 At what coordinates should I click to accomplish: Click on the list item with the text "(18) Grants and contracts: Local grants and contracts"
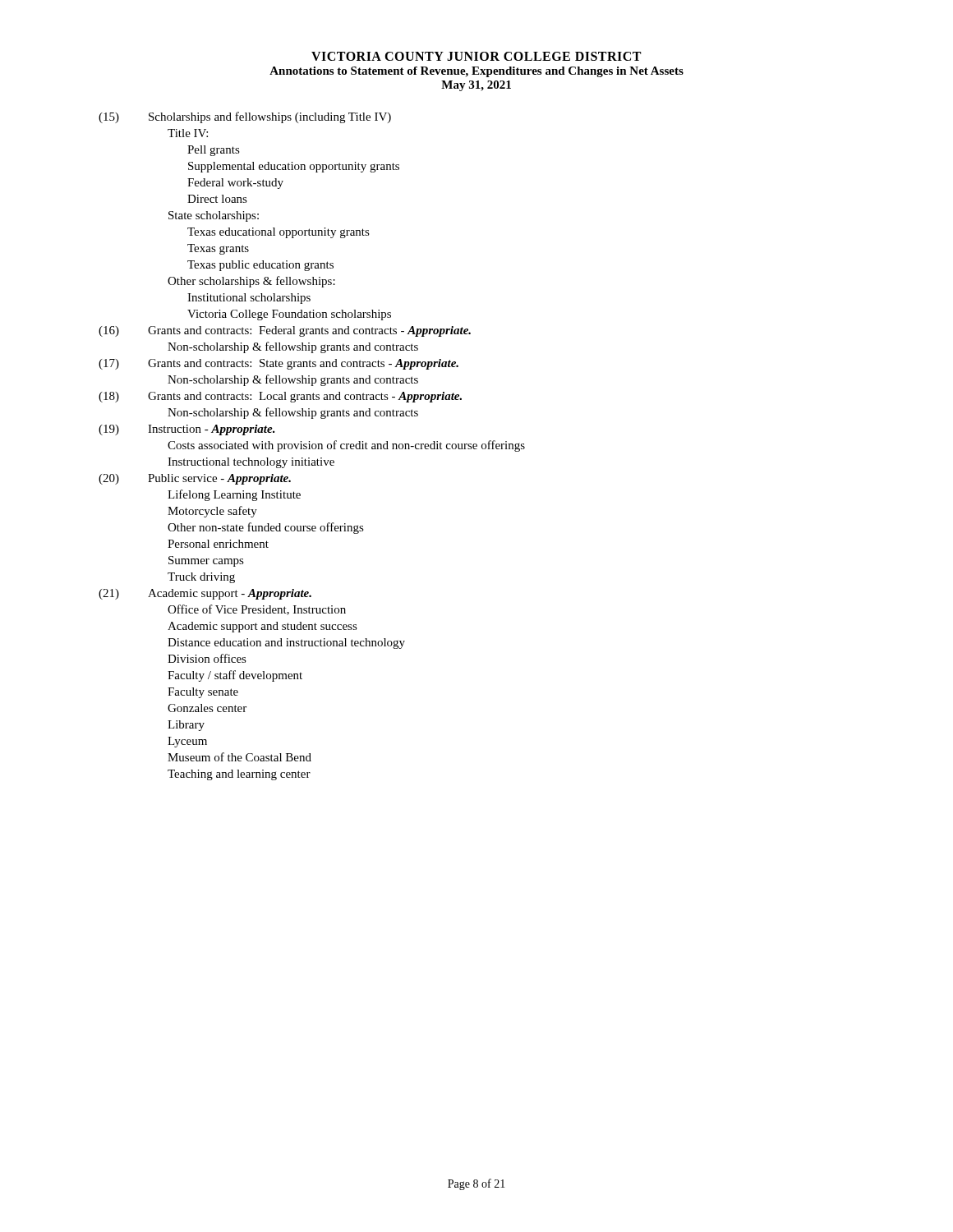(x=280, y=397)
